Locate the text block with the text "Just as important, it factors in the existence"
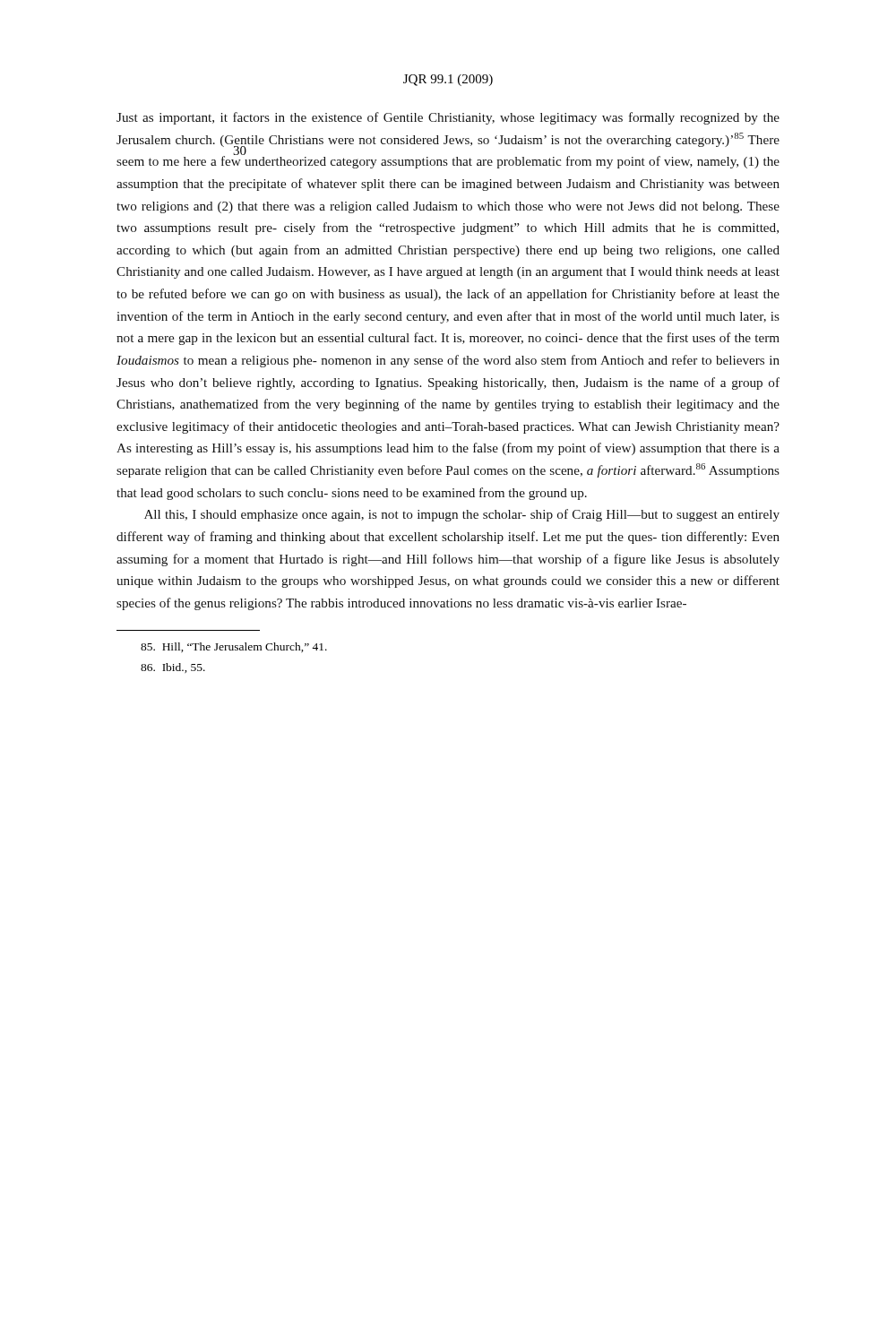 click(x=448, y=305)
